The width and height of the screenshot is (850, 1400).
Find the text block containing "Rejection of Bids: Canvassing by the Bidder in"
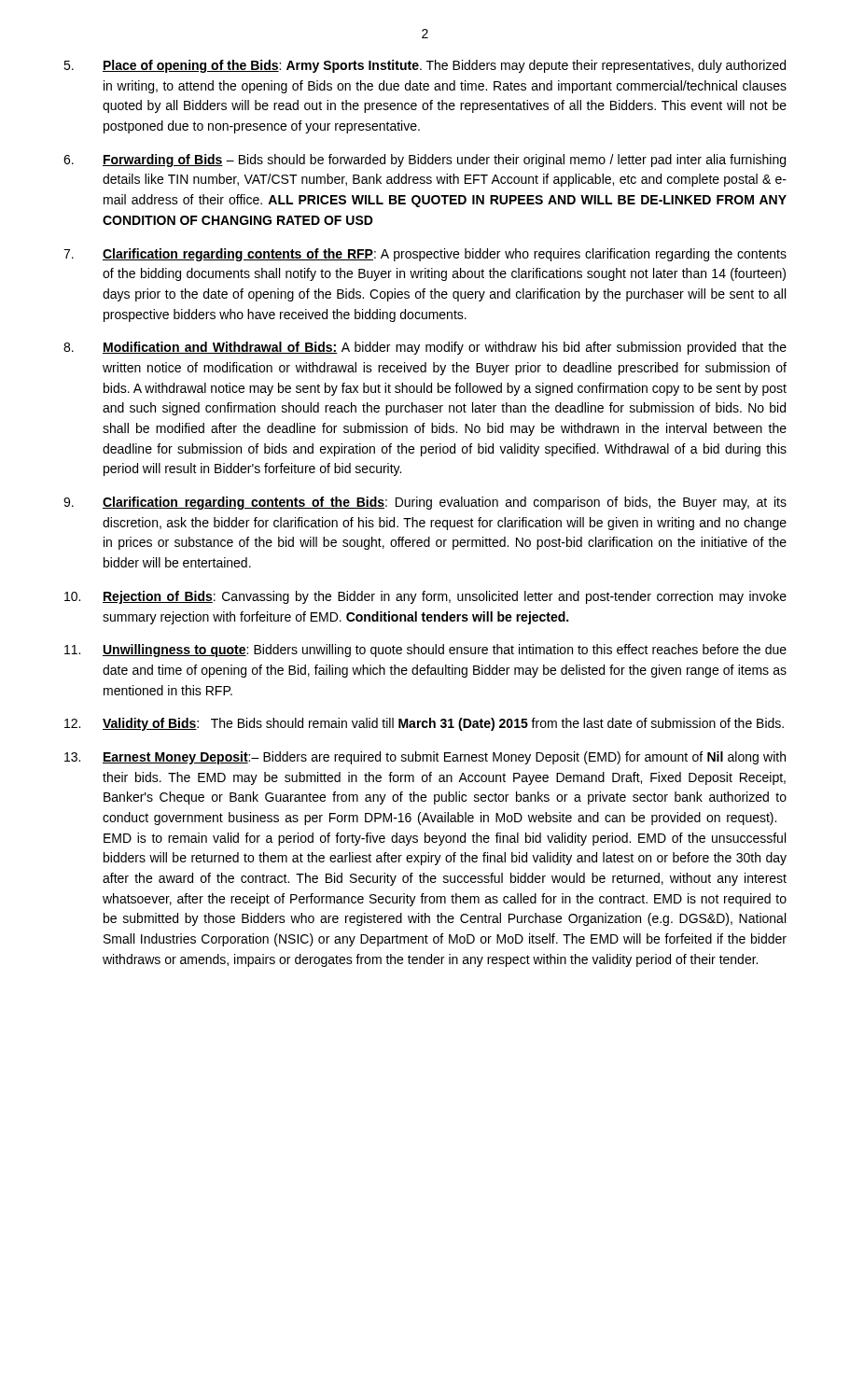(425, 607)
